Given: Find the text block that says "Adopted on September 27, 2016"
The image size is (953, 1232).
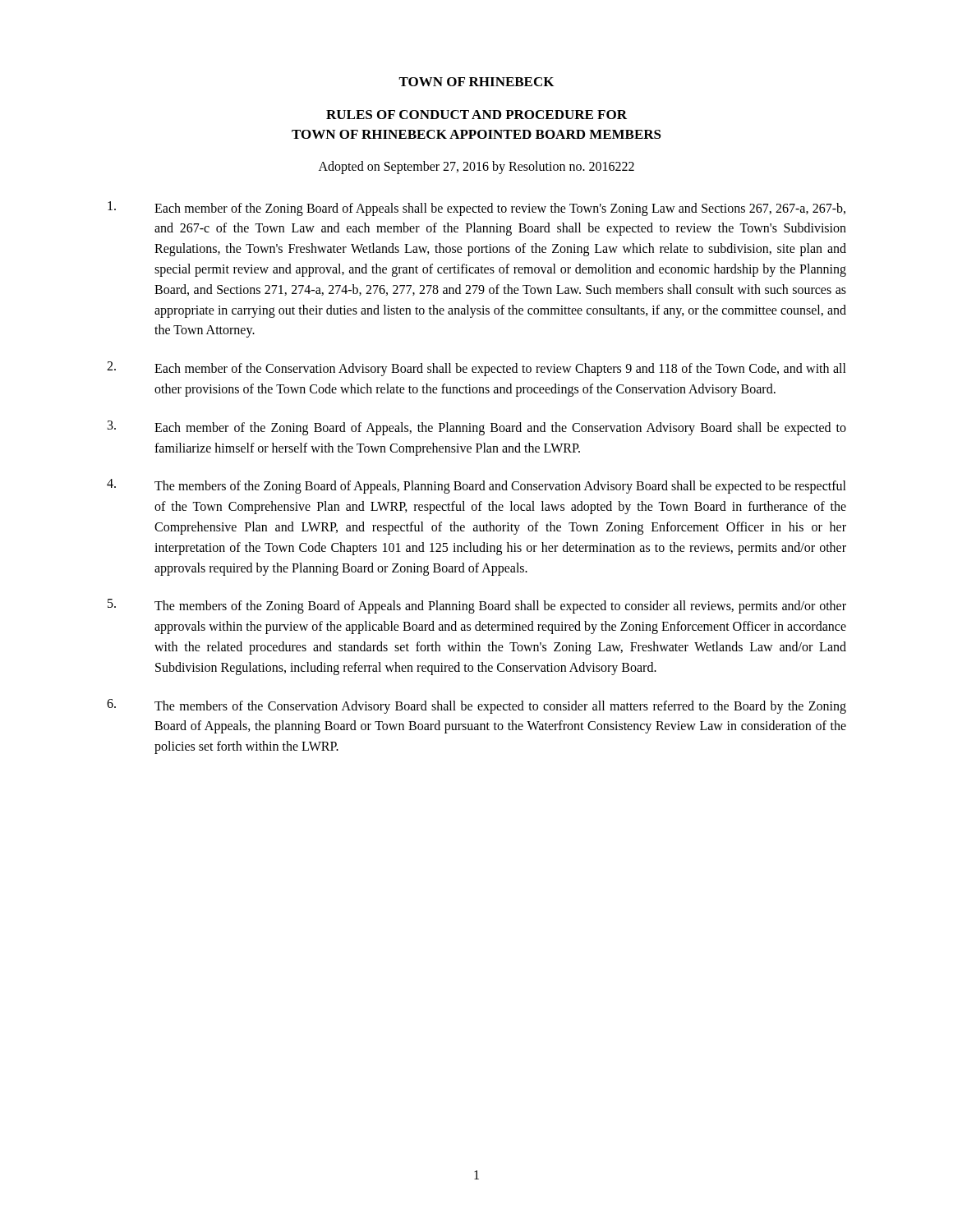Looking at the screenshot, I should [x=476, y=166].
